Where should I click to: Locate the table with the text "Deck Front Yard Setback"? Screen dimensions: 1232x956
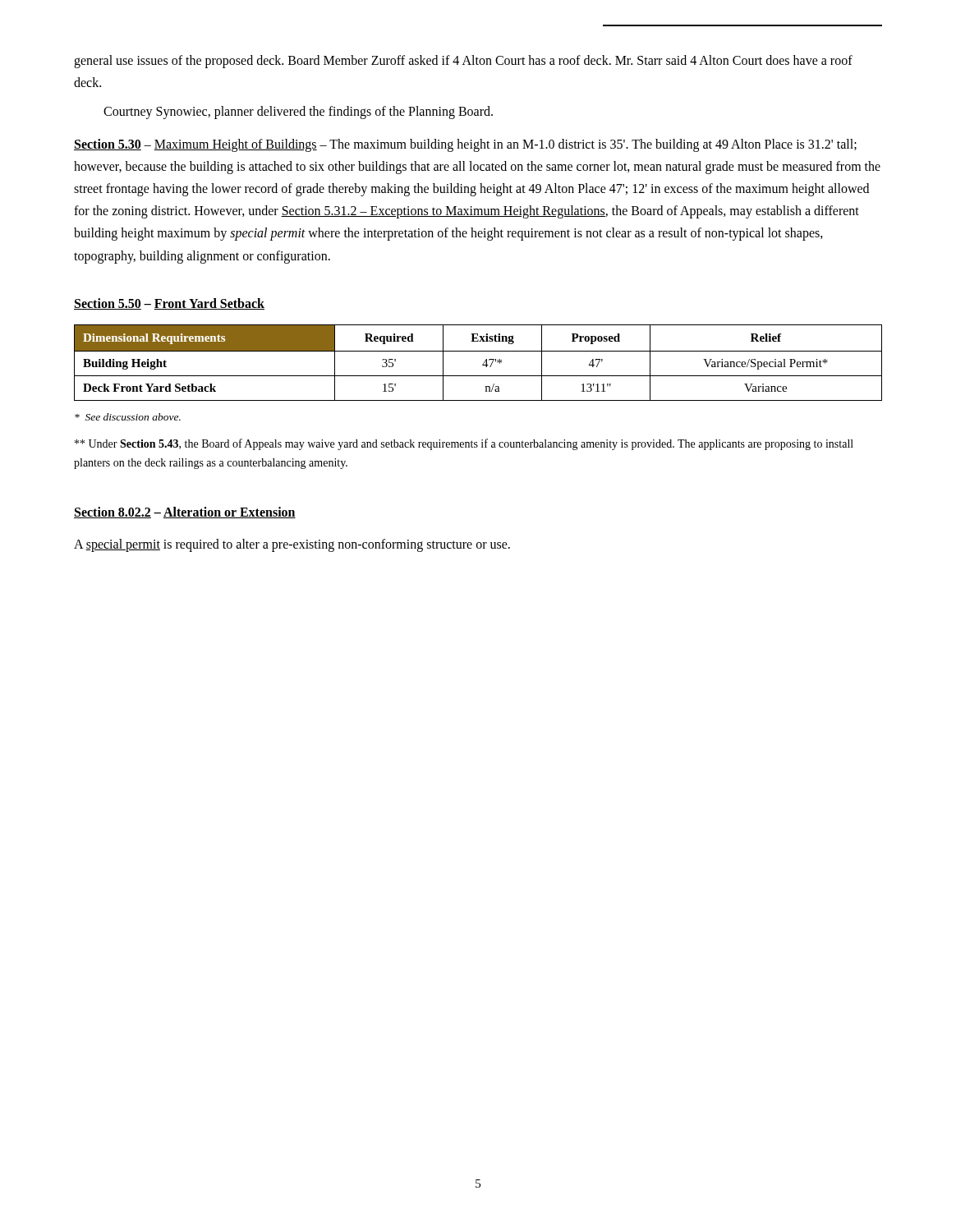(x=478, y=362)
